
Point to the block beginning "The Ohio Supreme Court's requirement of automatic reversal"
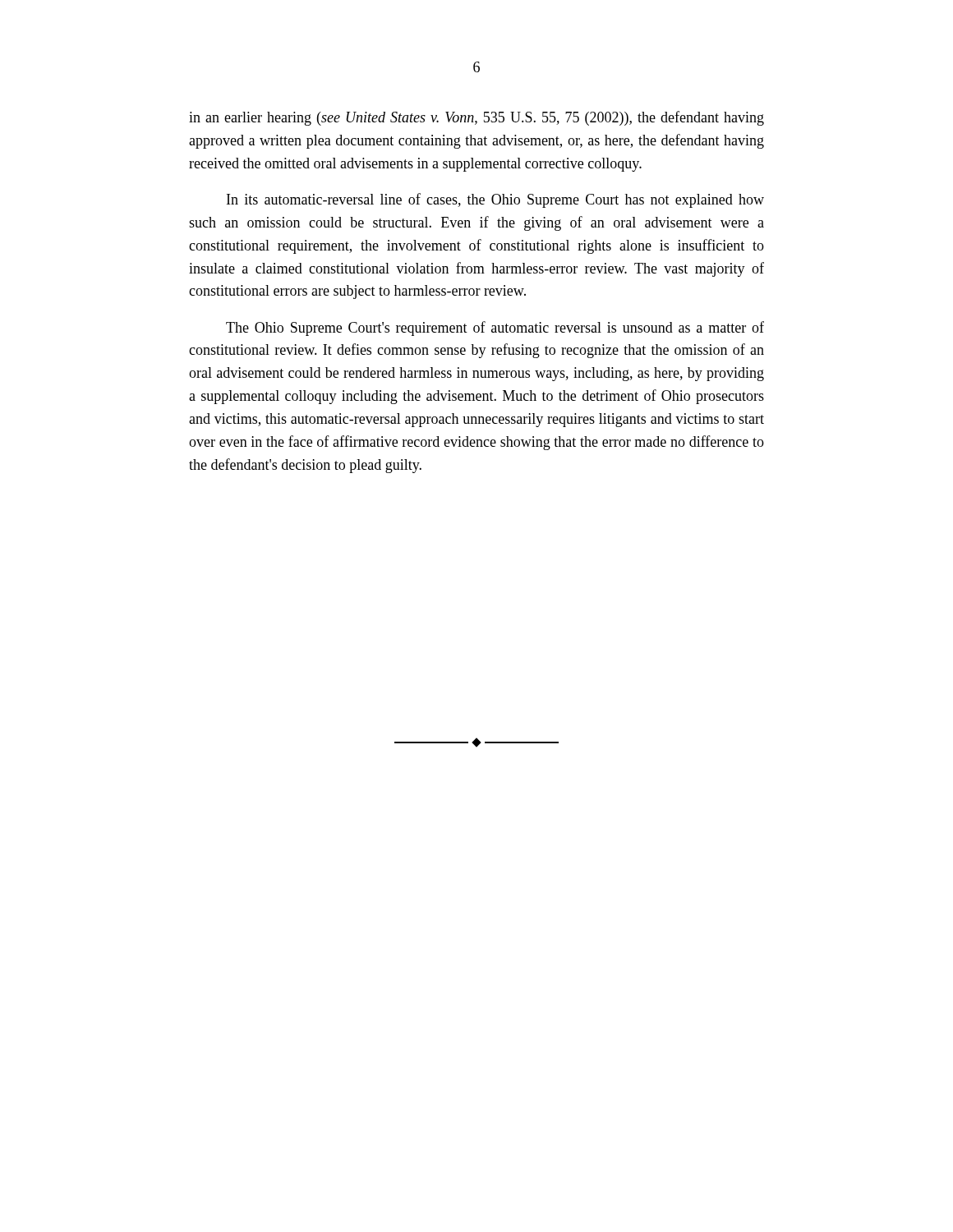coord(476,396)
